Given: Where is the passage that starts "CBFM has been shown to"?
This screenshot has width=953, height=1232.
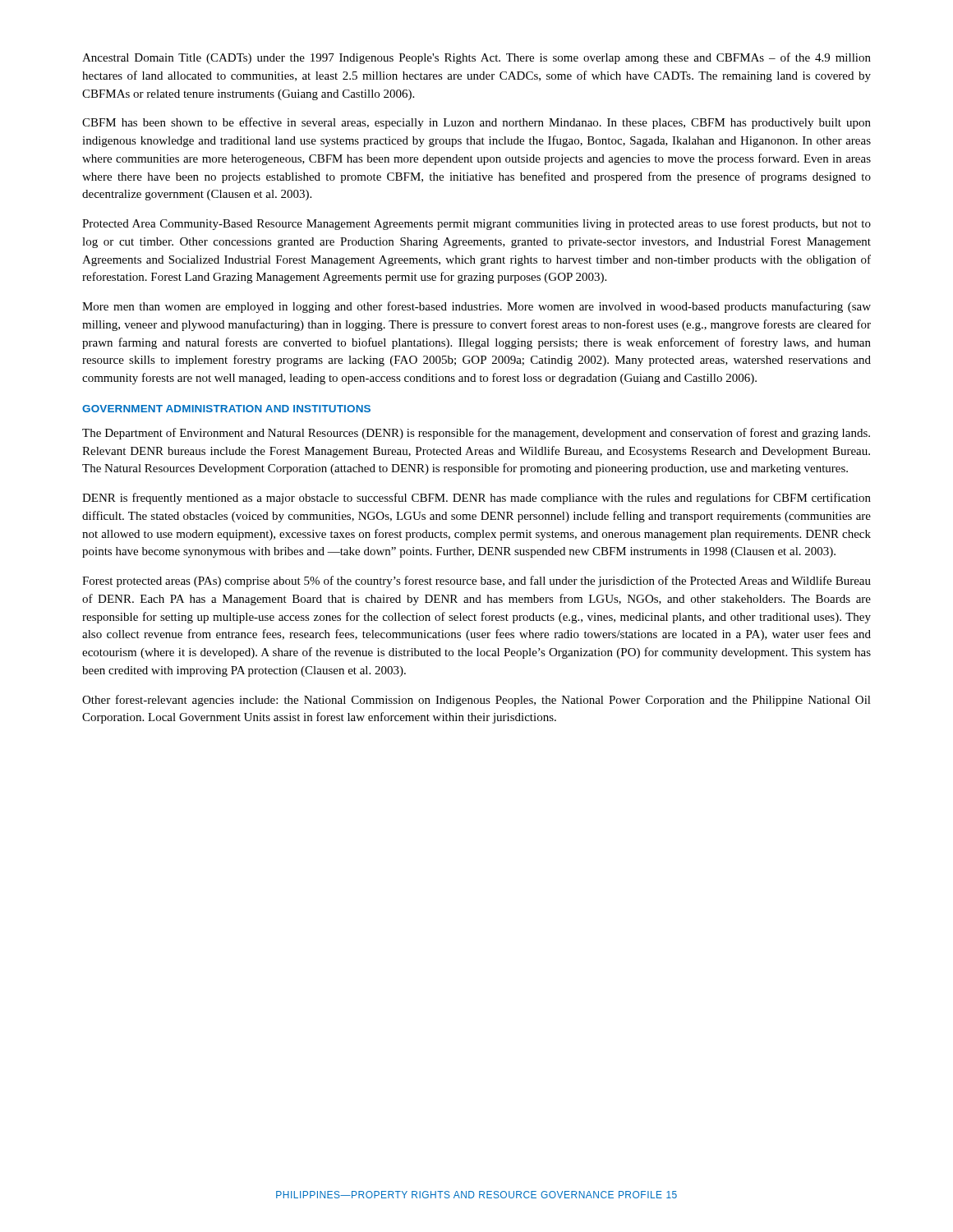Looking at the screenshot, I should click(x=476, y=158).
